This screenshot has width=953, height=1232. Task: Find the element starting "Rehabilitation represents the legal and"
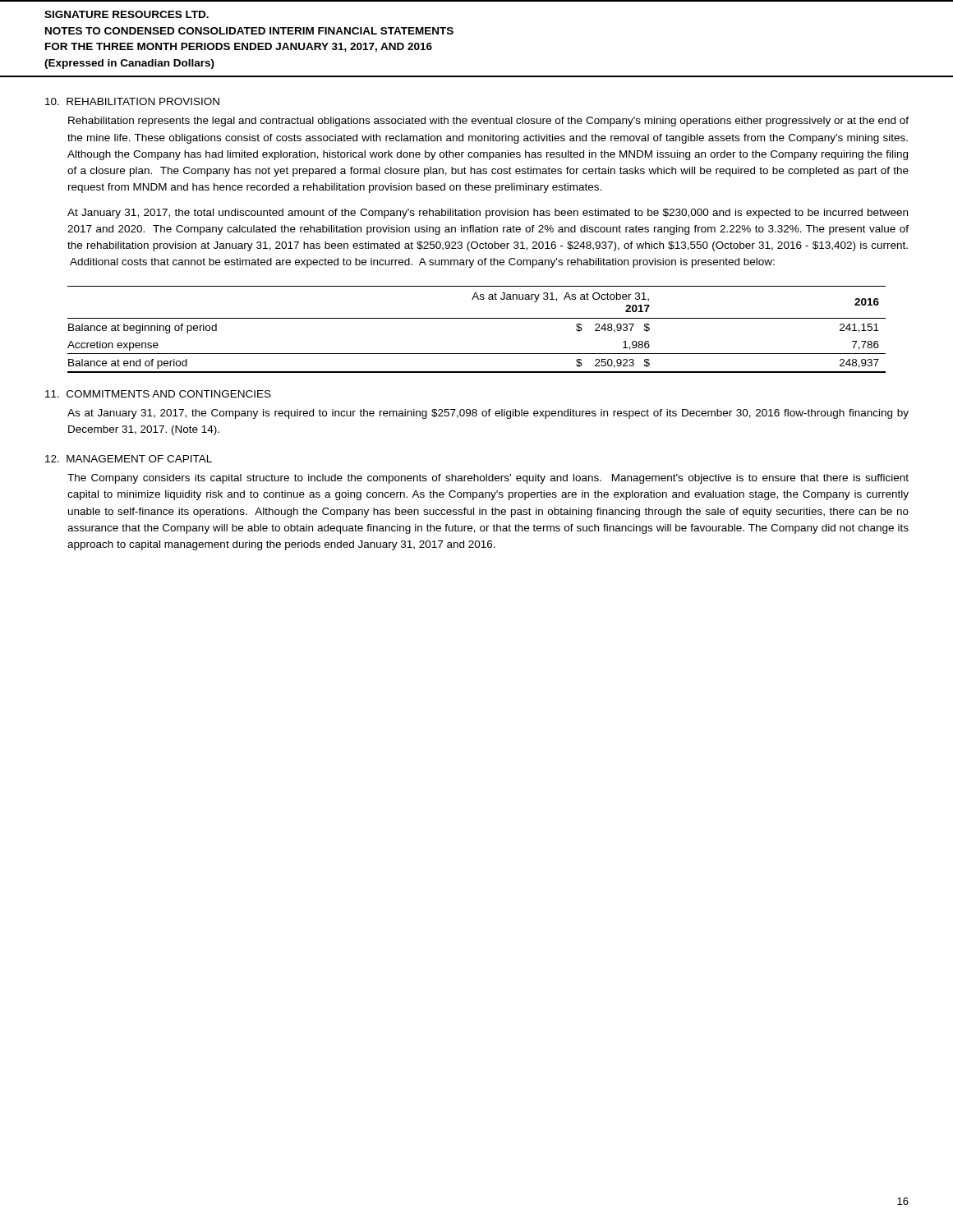[488, 154]
